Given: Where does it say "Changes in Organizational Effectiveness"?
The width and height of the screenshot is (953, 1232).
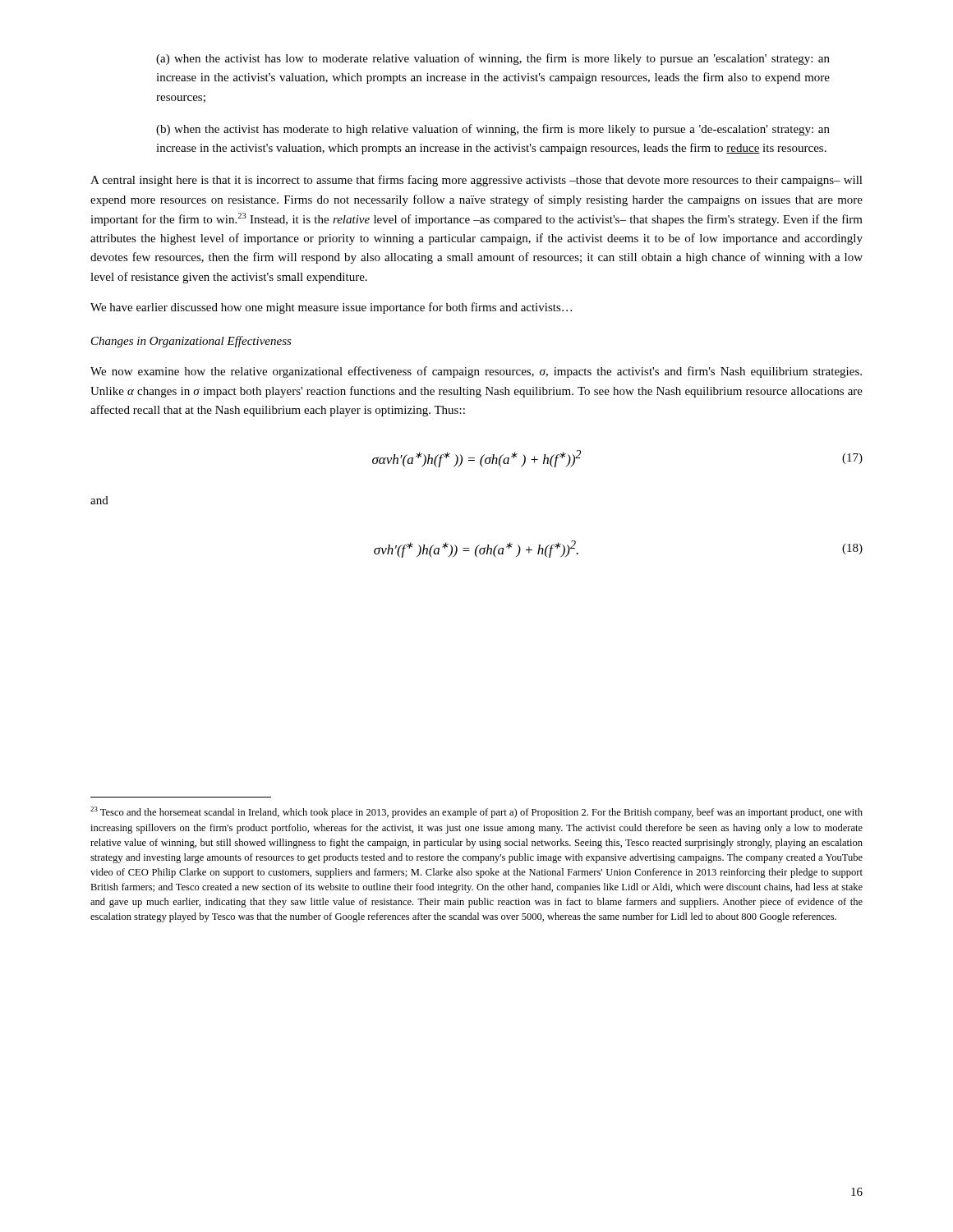Looking at the screenshot, I should (191, 342).
